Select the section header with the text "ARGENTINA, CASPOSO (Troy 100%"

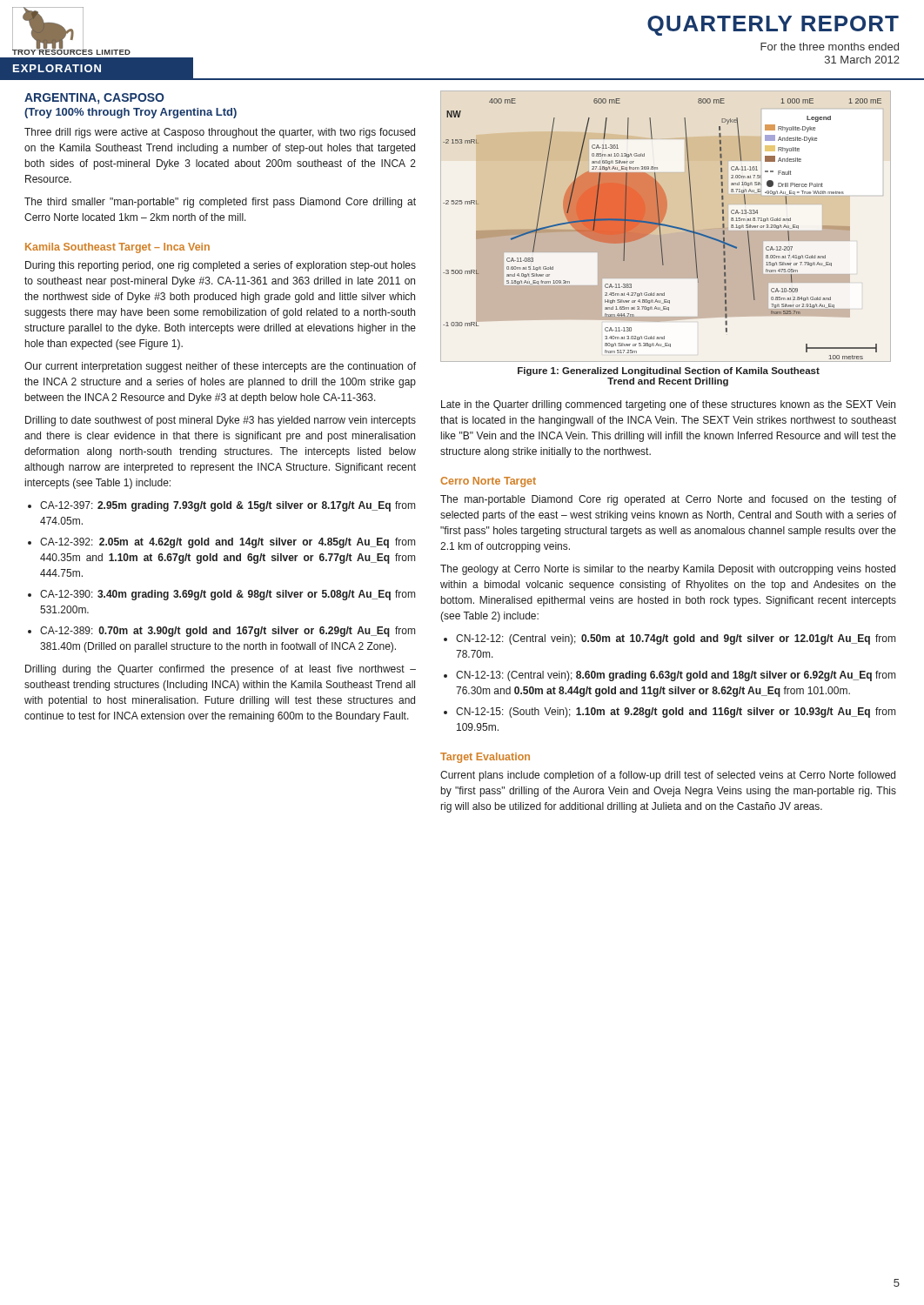coord(131,104)
